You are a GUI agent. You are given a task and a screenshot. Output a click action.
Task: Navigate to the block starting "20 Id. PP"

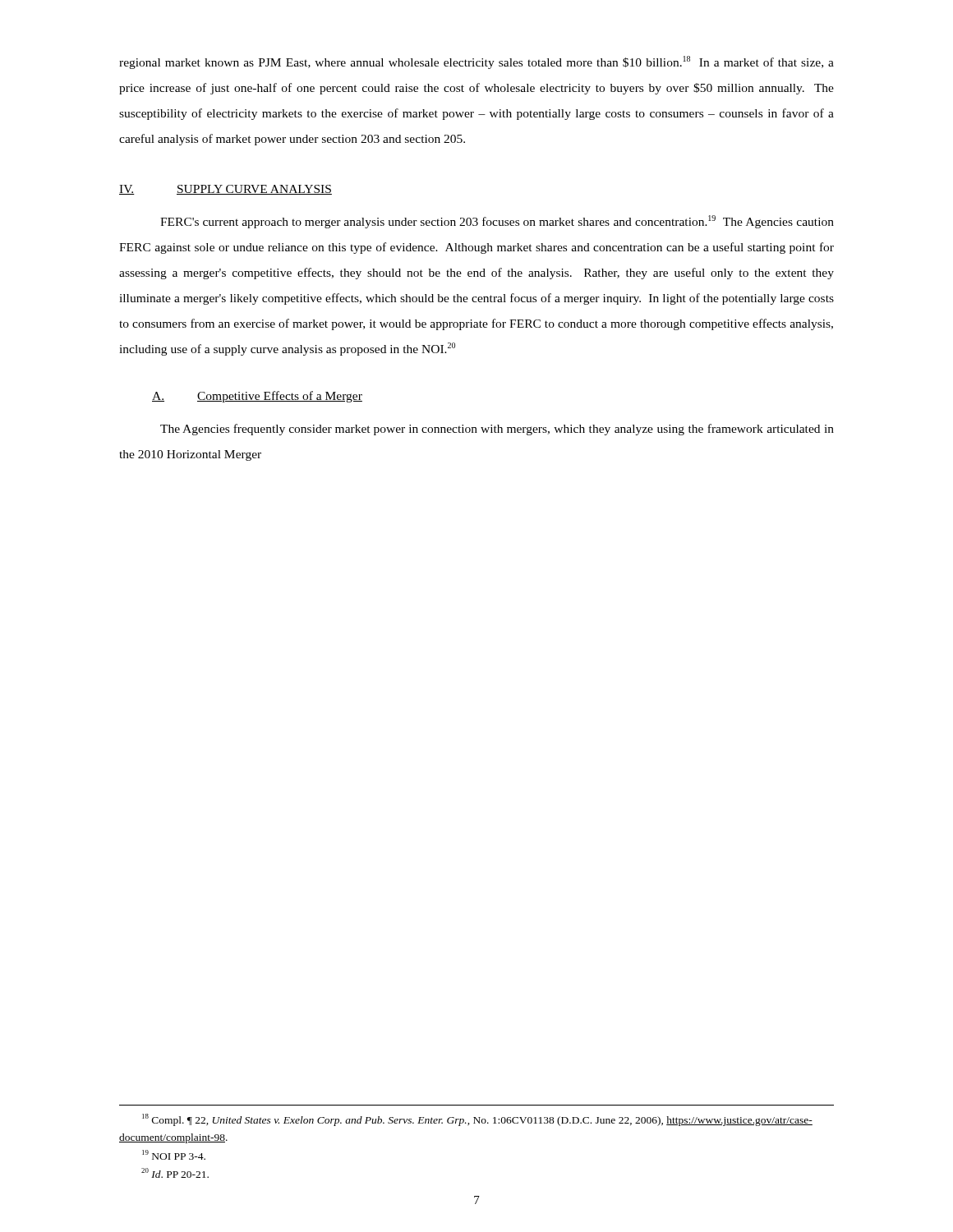[x=164, y=1173]
